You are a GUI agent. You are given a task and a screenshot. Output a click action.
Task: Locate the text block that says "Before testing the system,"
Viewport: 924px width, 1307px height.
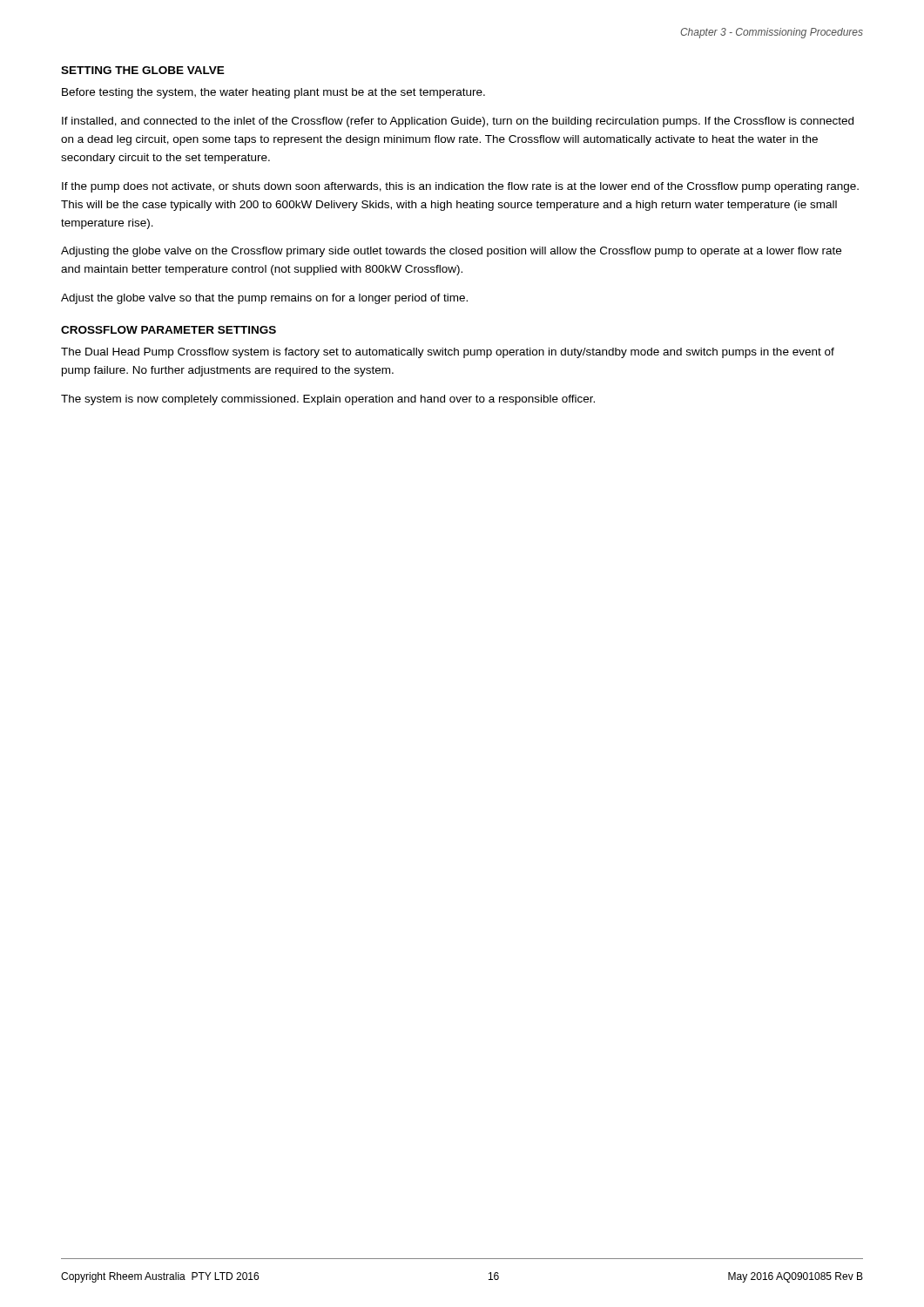[273, 92]
